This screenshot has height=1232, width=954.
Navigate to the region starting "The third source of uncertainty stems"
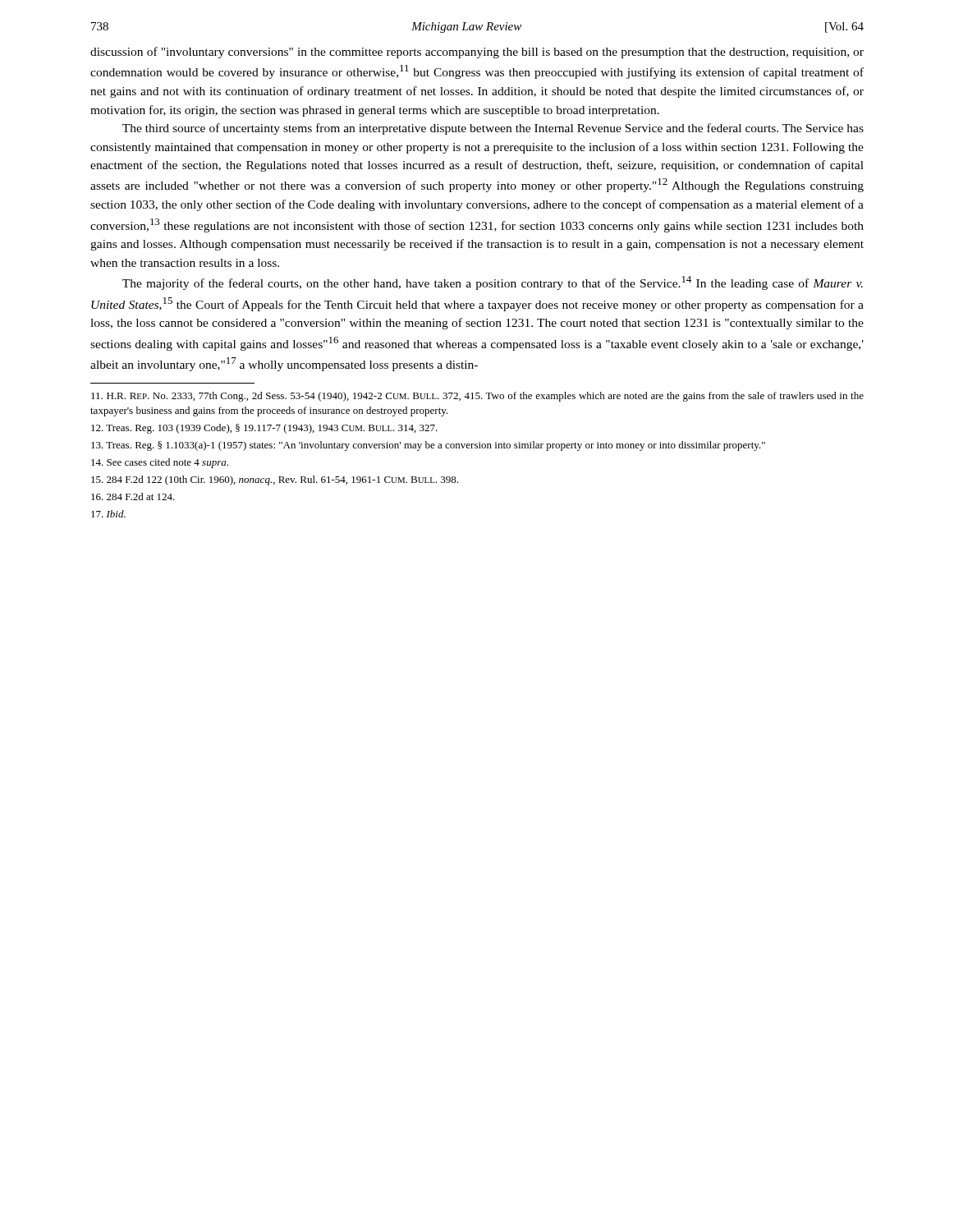(477, 196)
